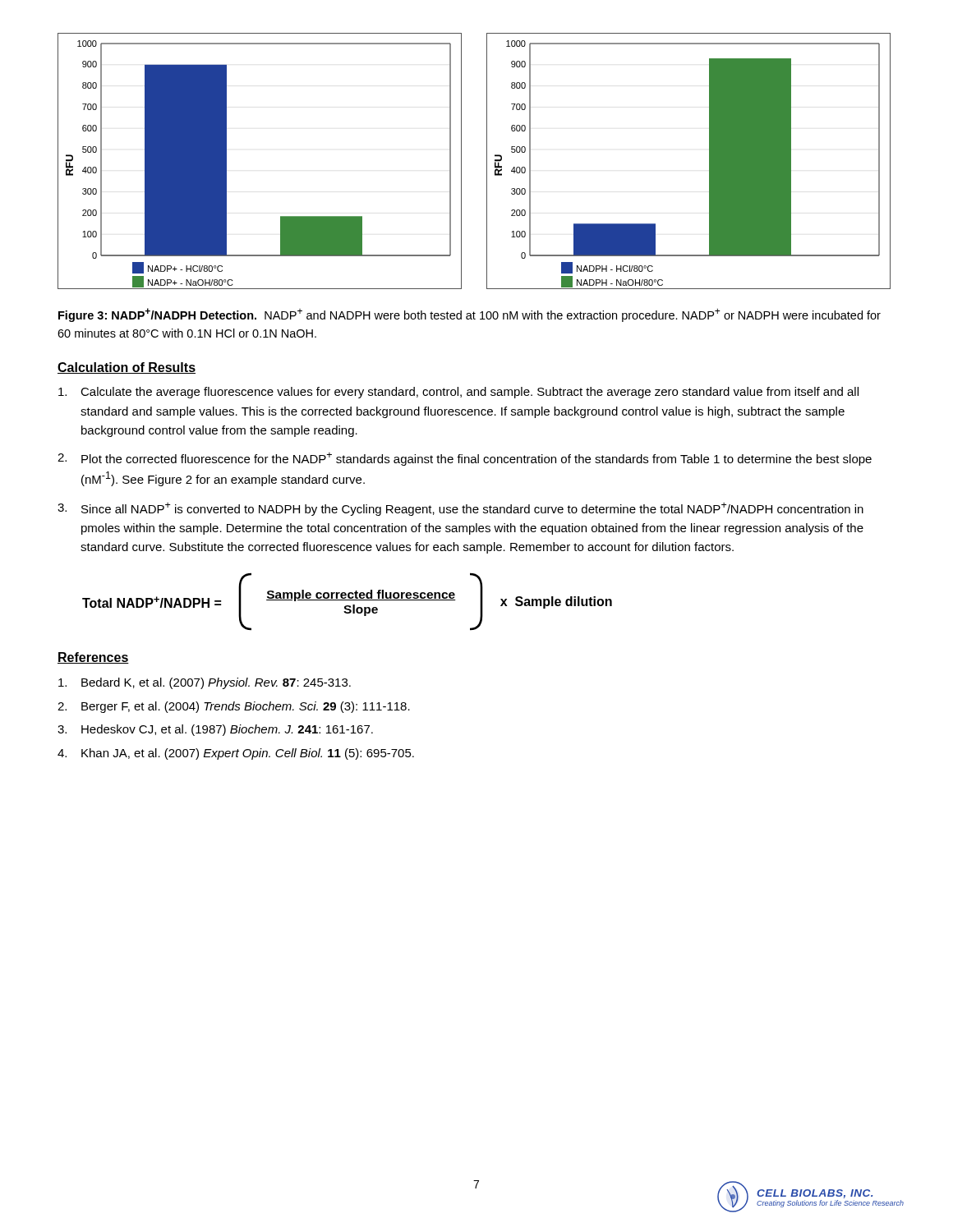Select the list item with the text "3. Since all NADP+"
The width and height of the screenshot is (953, 1232).
pos(476,527)
